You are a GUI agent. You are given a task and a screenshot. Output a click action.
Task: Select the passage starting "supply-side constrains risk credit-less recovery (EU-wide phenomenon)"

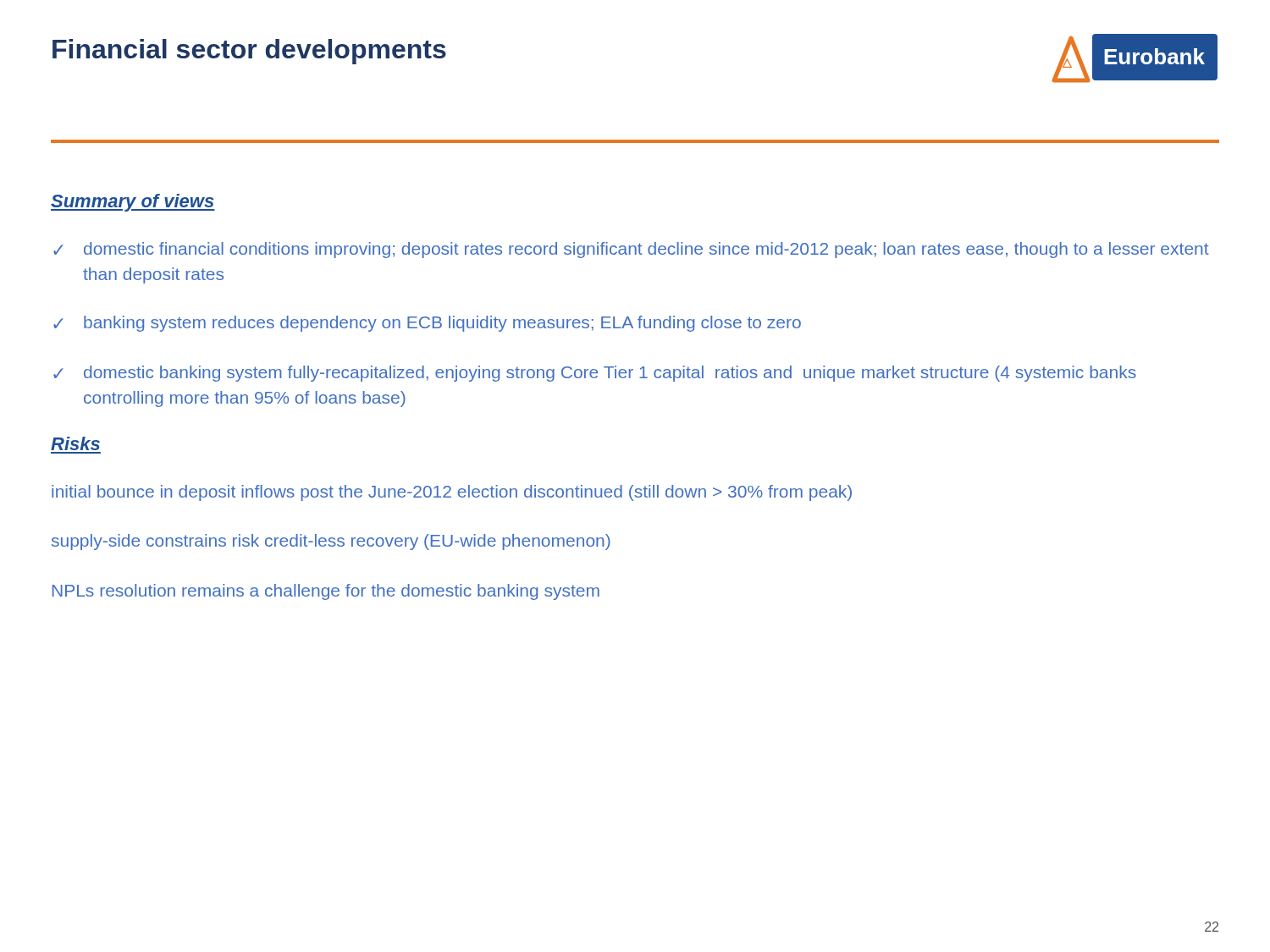[331, 540]
